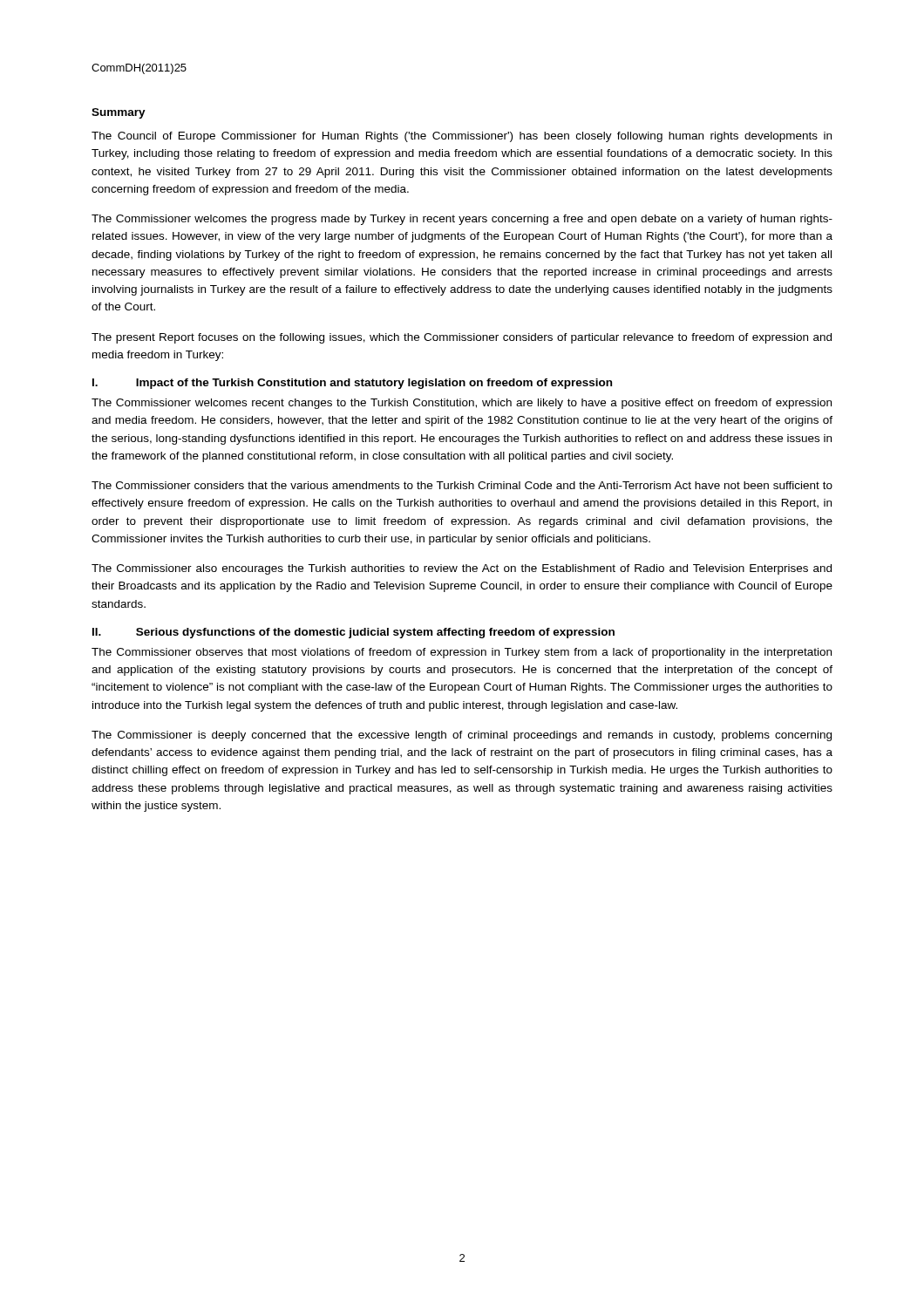Select the section header that reads "I. Impact of the Turkish Constitution"
The image size is (924, 1308).
[352, 382]
